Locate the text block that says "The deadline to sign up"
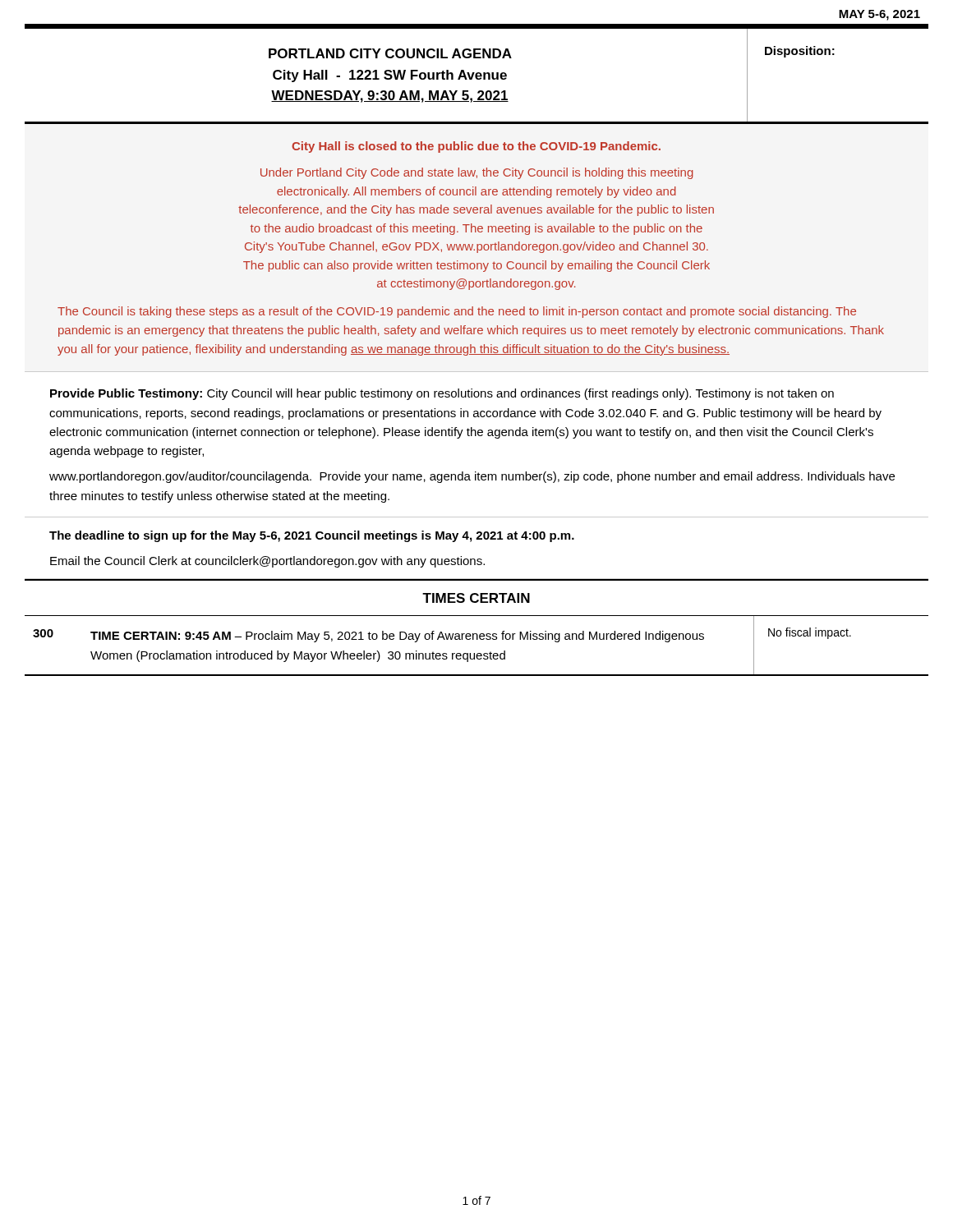953x1232 pixels. (x=476, y=548)
